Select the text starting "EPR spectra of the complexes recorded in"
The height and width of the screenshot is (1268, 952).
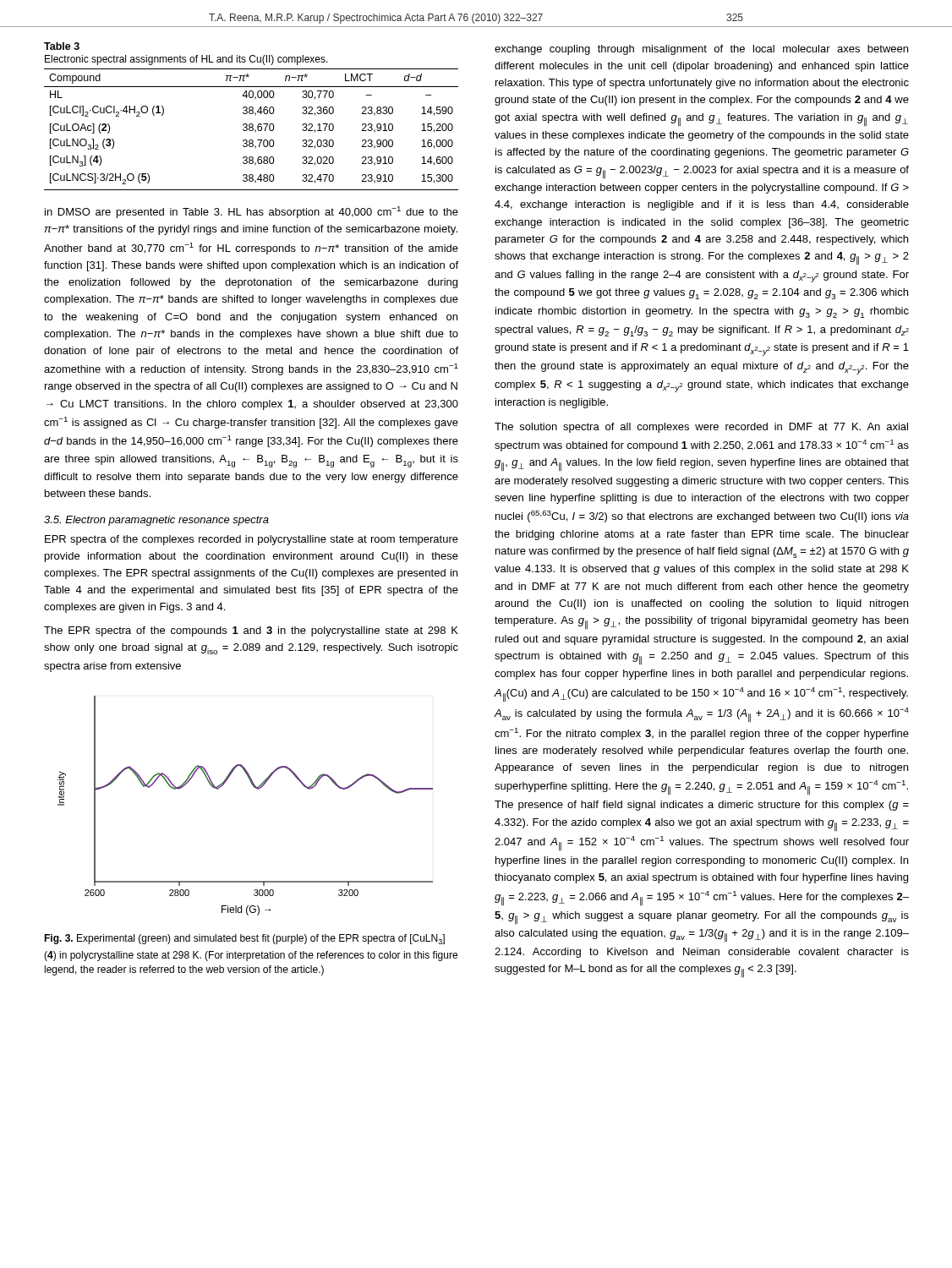pyautogui.click(x=251, y=573)
